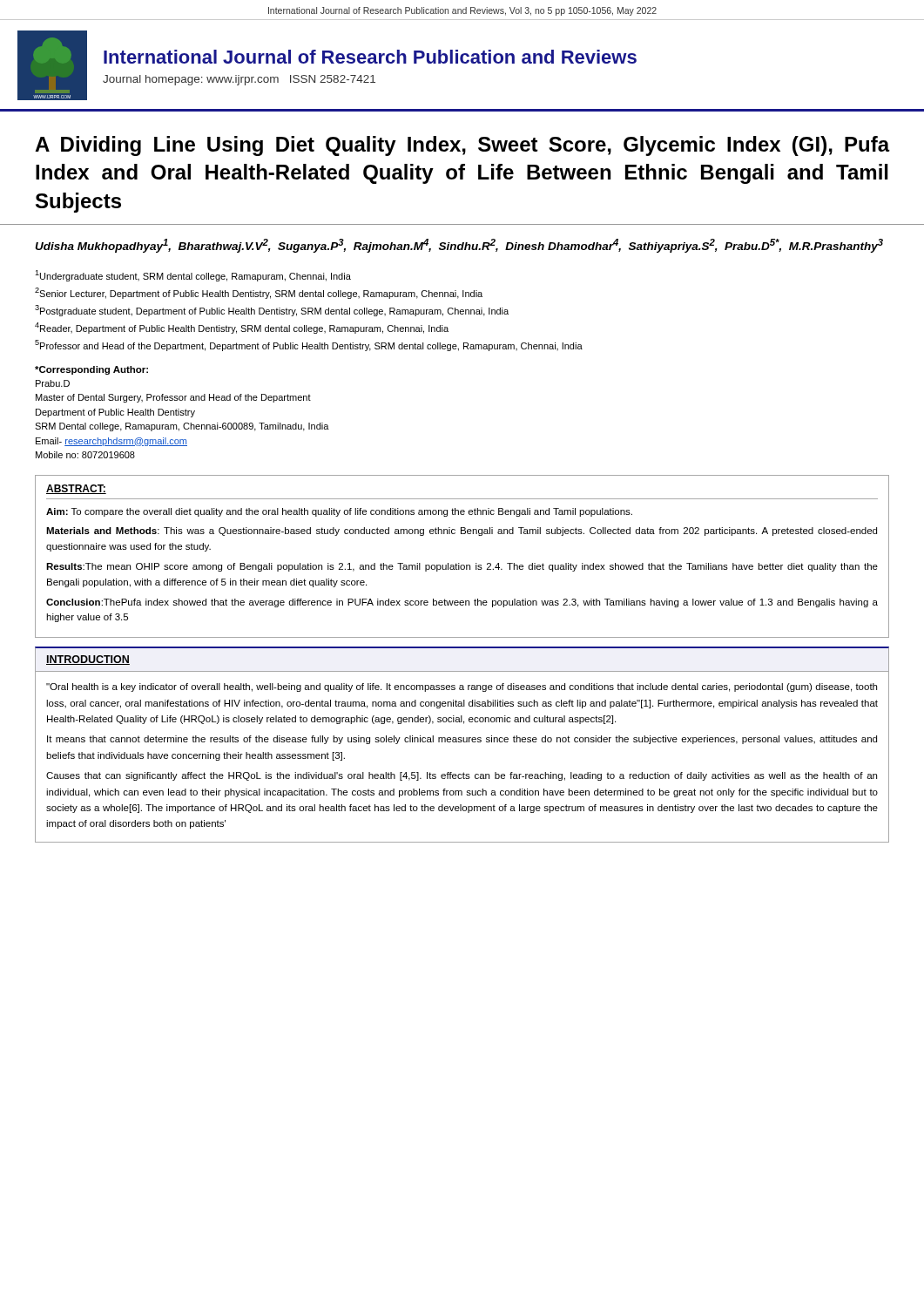Select the text block that reads "2Senior Lecturer, Department of Public"
Viewport: 924px width, 1307px height.
click(x=259, y=292)
